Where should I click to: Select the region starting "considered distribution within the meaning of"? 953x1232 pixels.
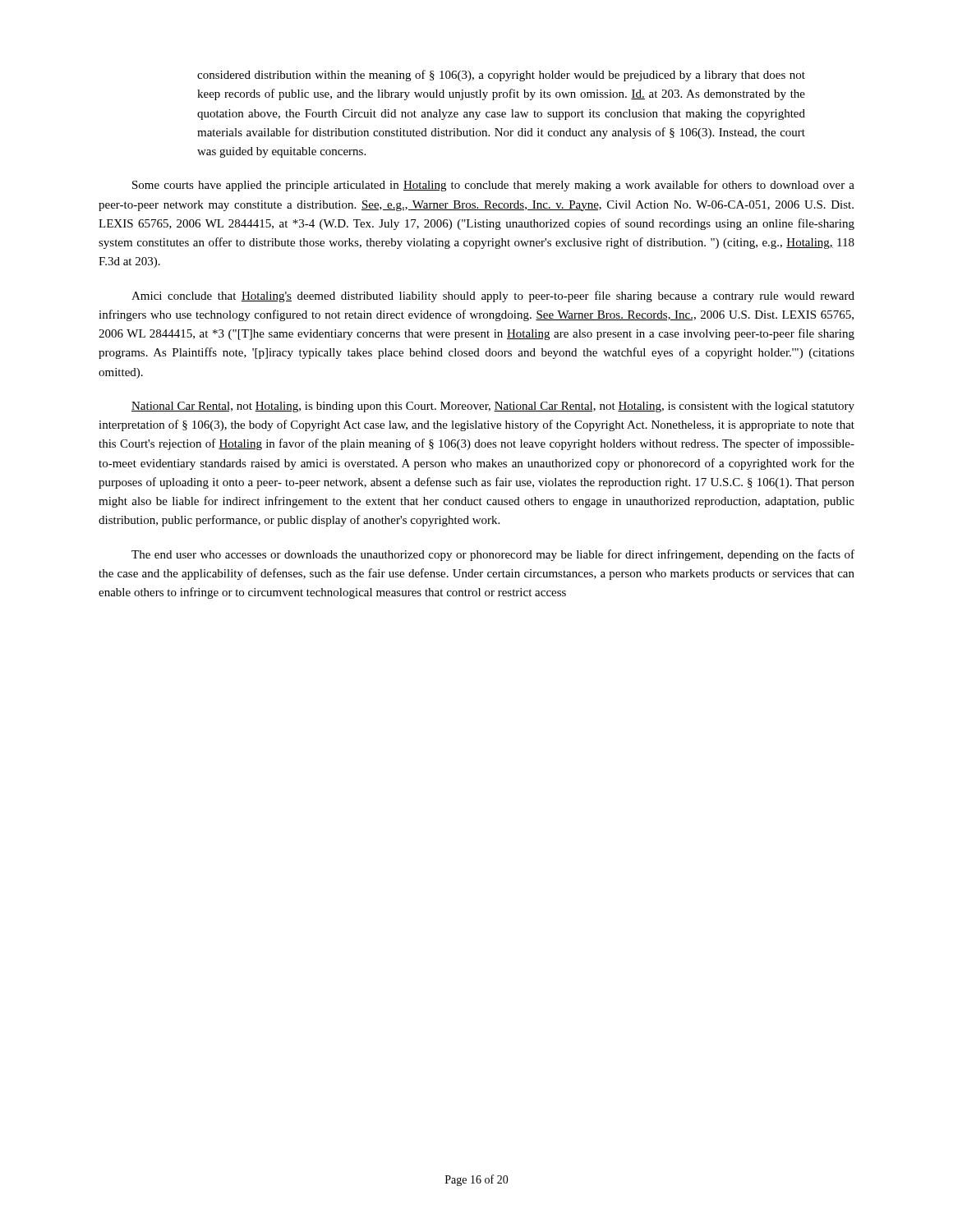[501, 113]
